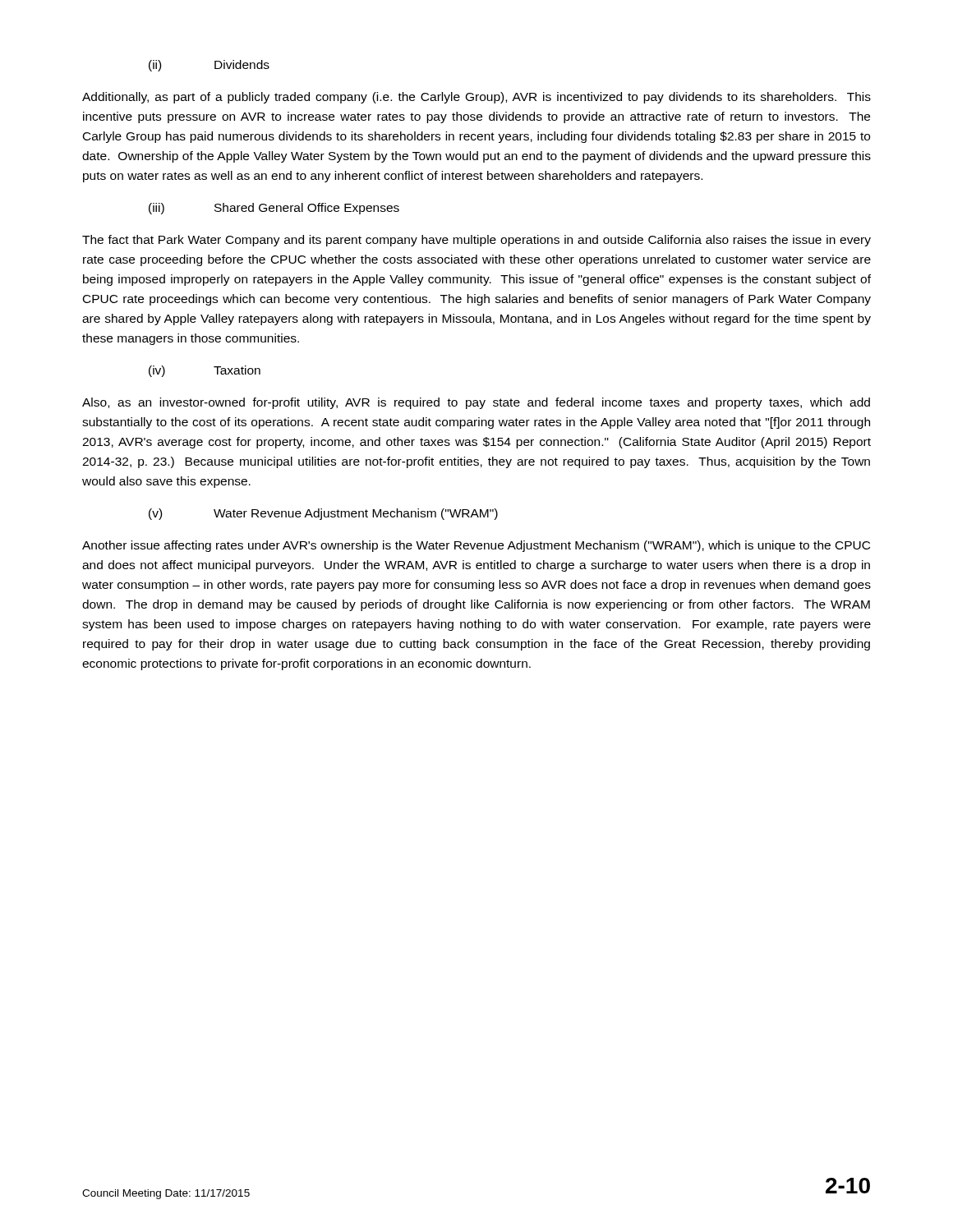Screen dimensions: 1232x953
Task: Click on the element starting "The fact that Park Water Company"
Action: [x=476, y=289]
